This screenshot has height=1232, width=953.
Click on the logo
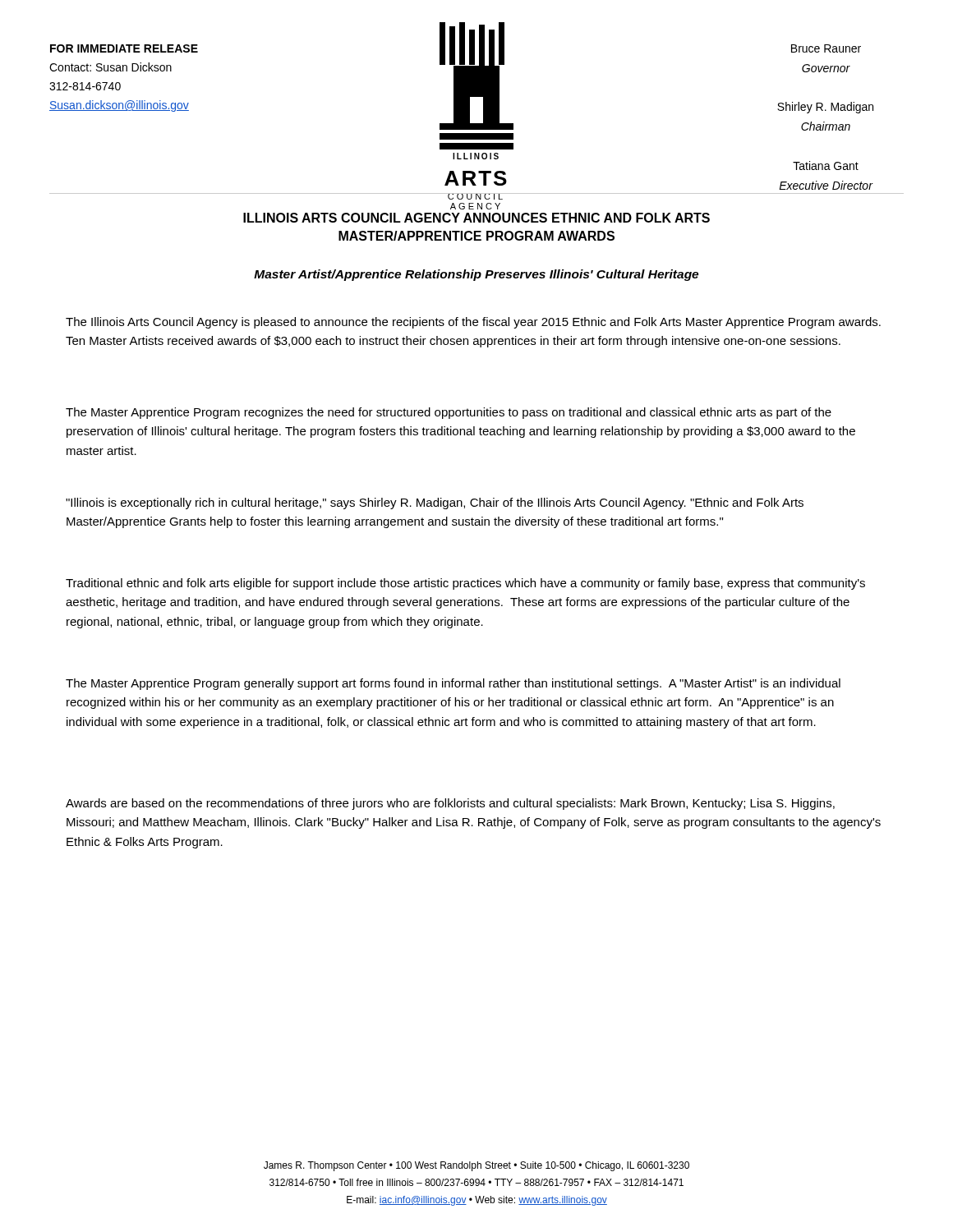pos(476,115)
